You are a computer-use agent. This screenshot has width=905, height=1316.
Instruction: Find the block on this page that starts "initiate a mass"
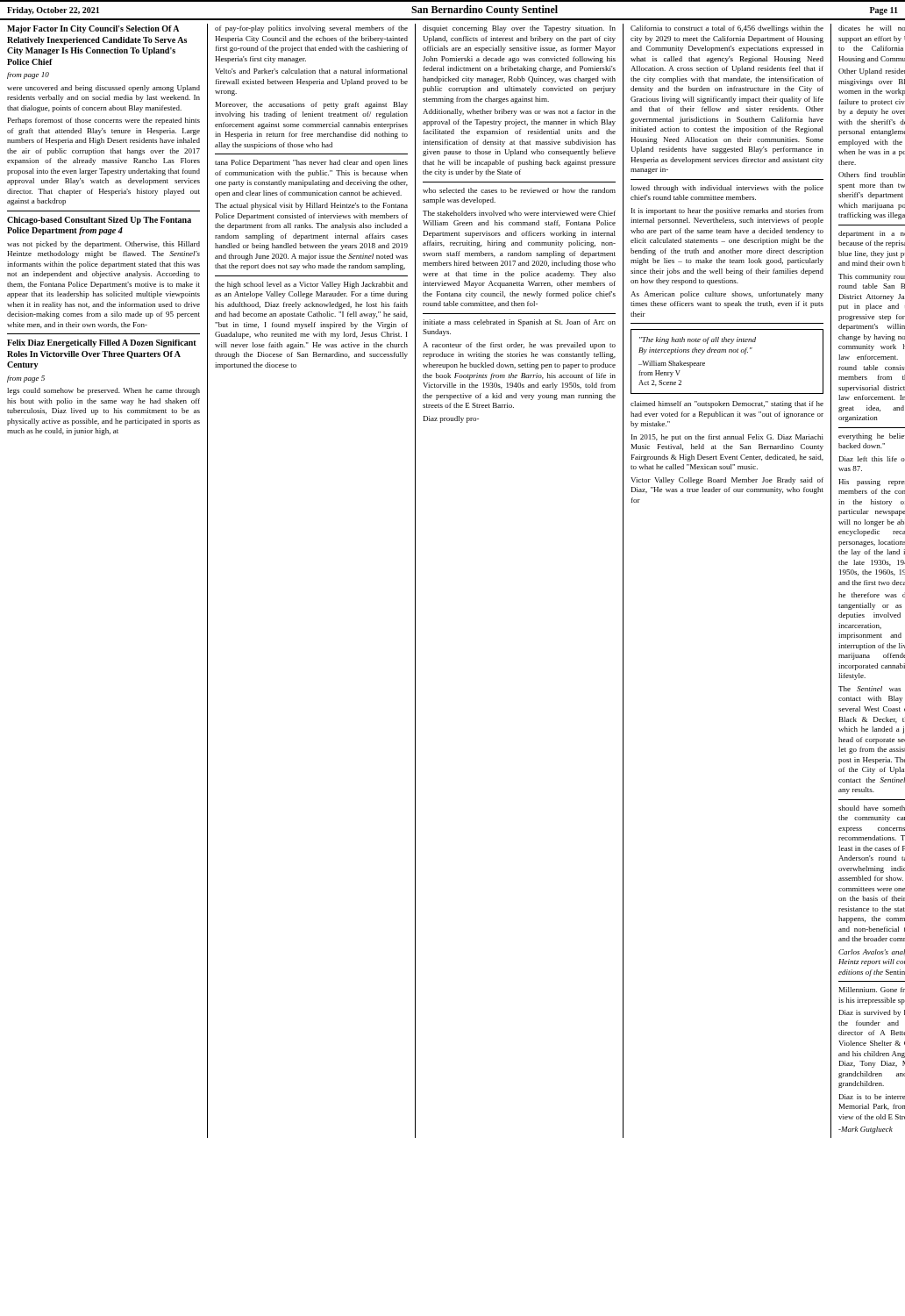[519, 371]
